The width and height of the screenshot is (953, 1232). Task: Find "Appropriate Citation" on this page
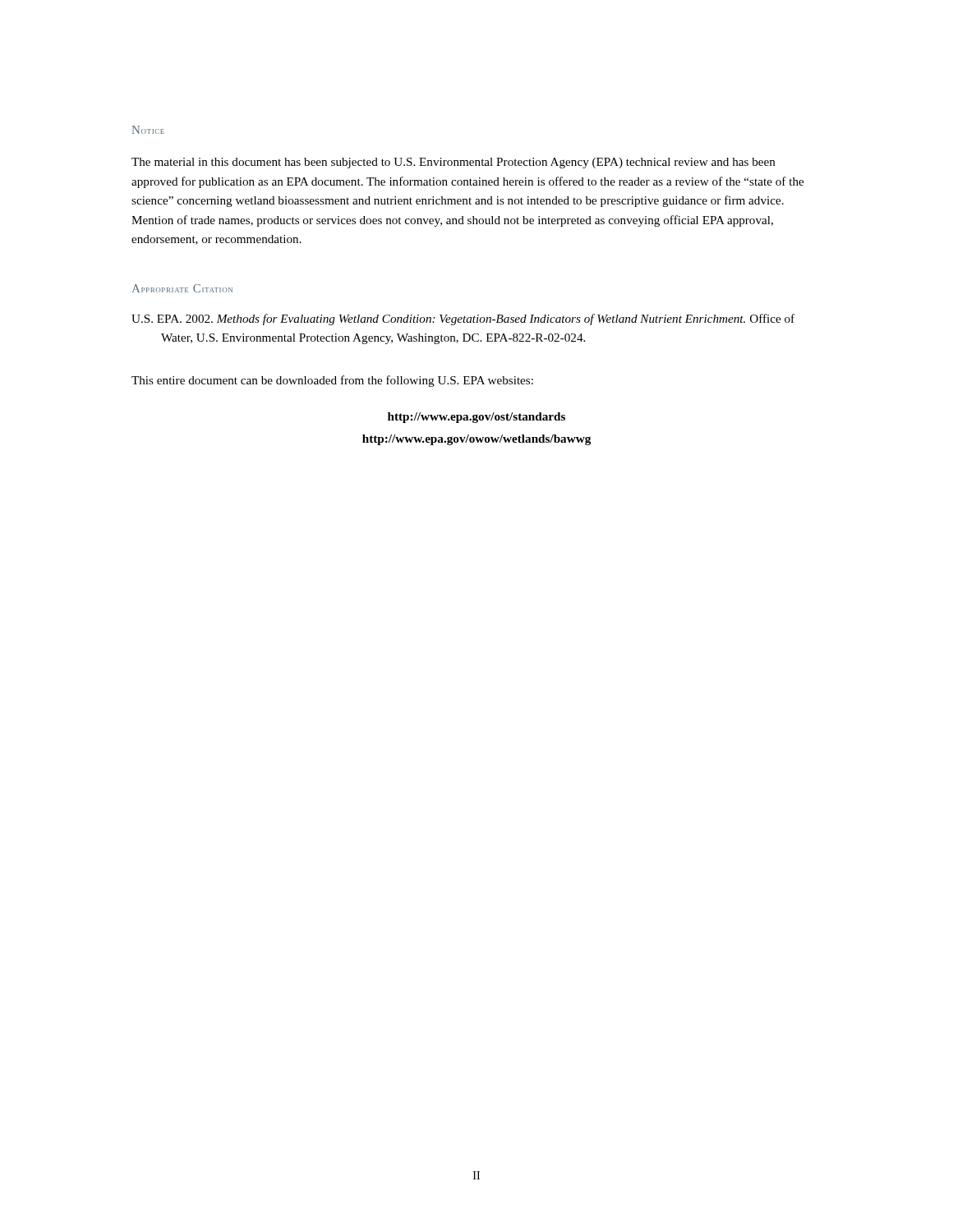[183, 288]
